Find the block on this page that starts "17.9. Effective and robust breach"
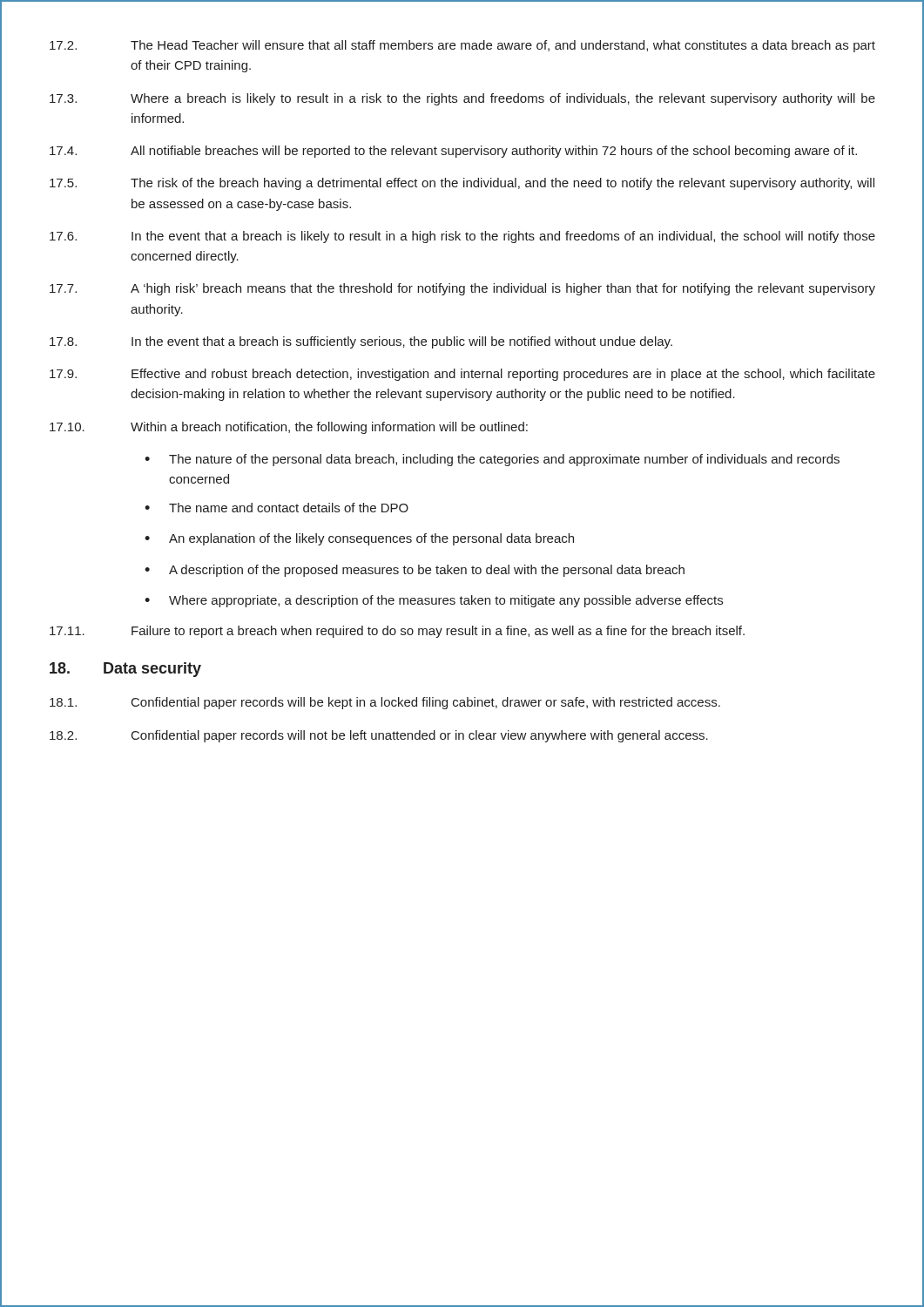Screen dimensions: 1307x924 [x=462, y=384]
